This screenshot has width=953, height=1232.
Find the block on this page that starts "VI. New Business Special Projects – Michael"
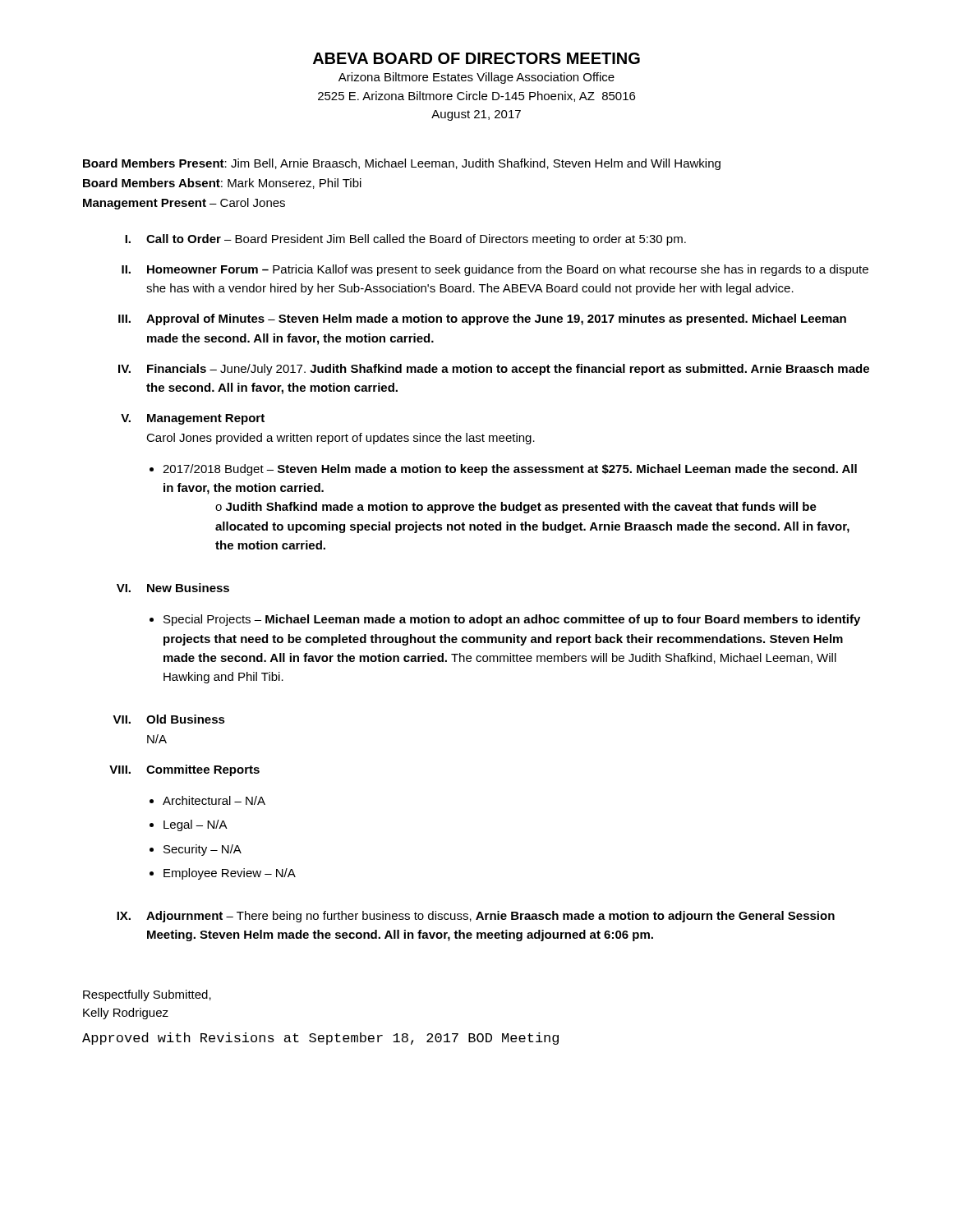(x=476, y=638)
